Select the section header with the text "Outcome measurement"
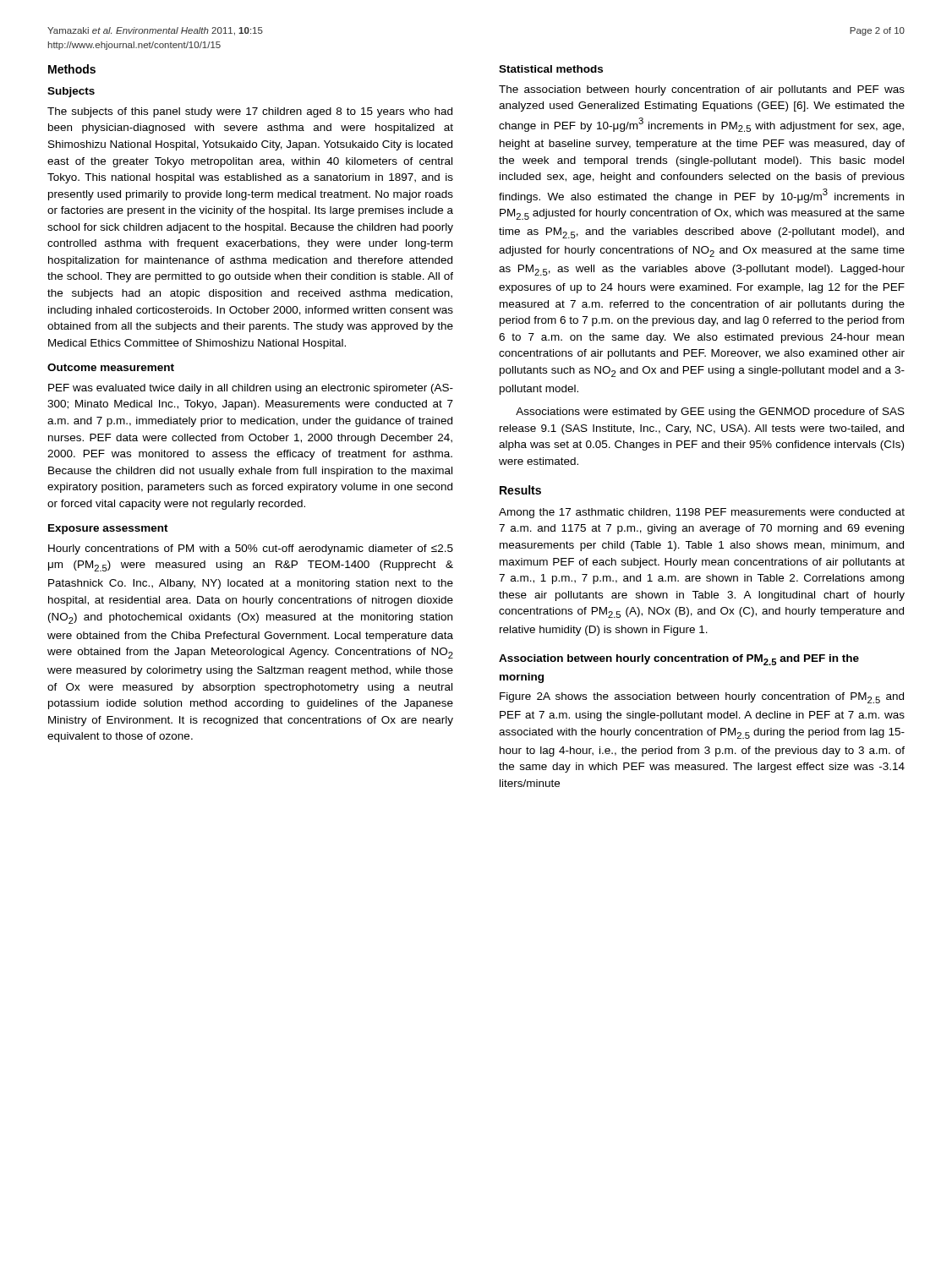The image size is (952, 1268). click(x=111, y=368)
